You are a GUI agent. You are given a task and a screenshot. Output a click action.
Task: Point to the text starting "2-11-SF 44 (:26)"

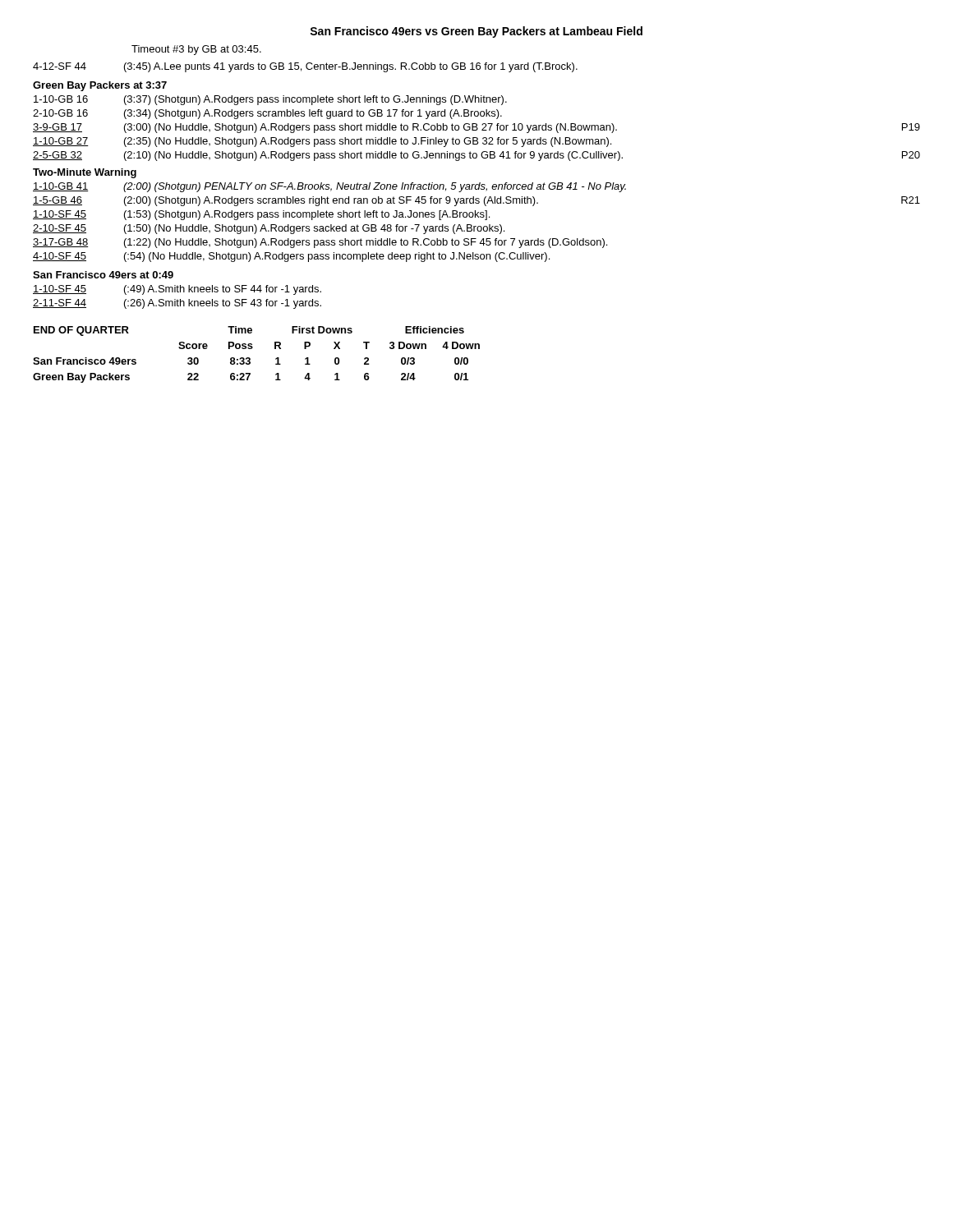coord(177,304)
